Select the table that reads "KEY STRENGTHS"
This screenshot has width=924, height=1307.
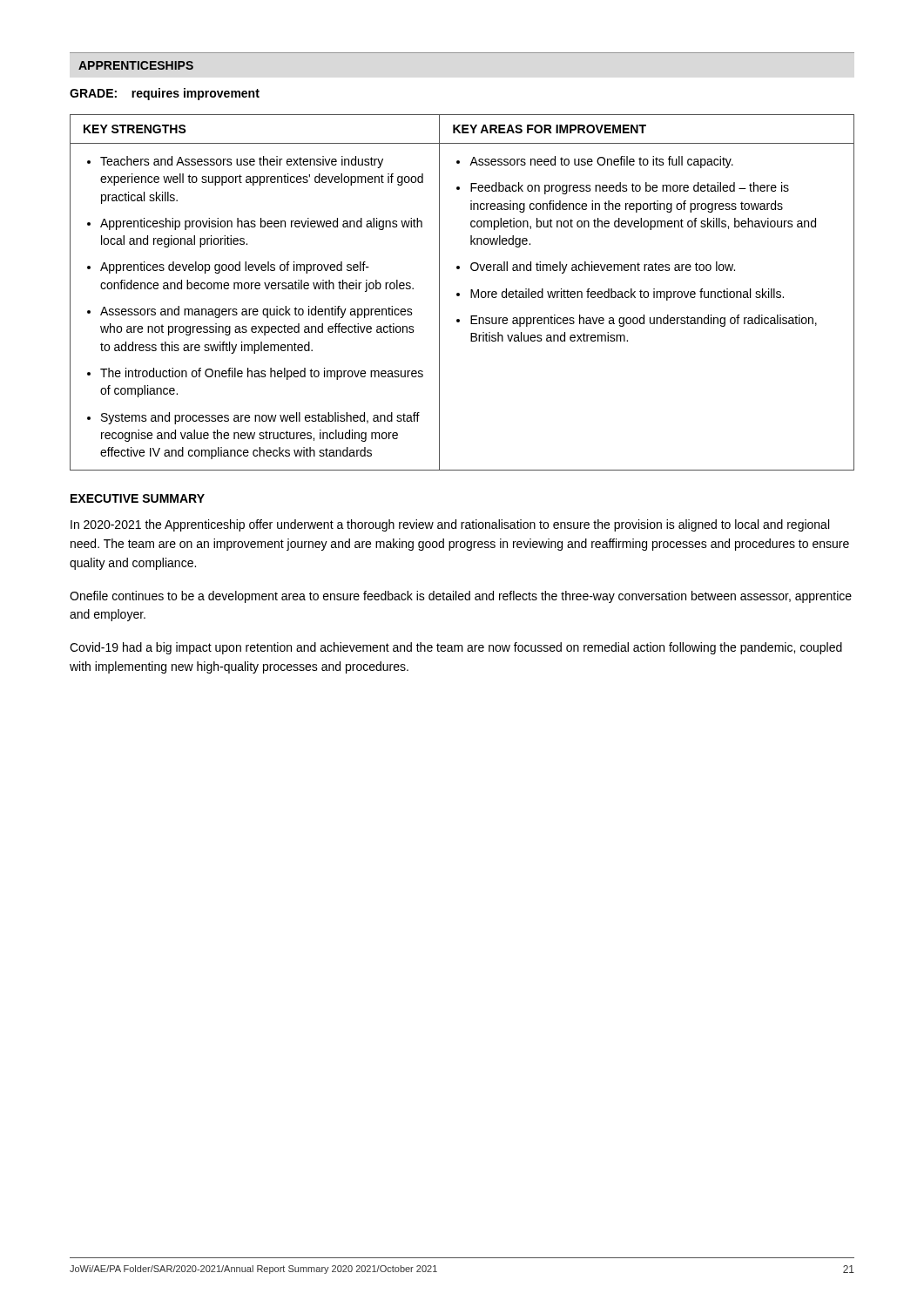tap(462, 293)
